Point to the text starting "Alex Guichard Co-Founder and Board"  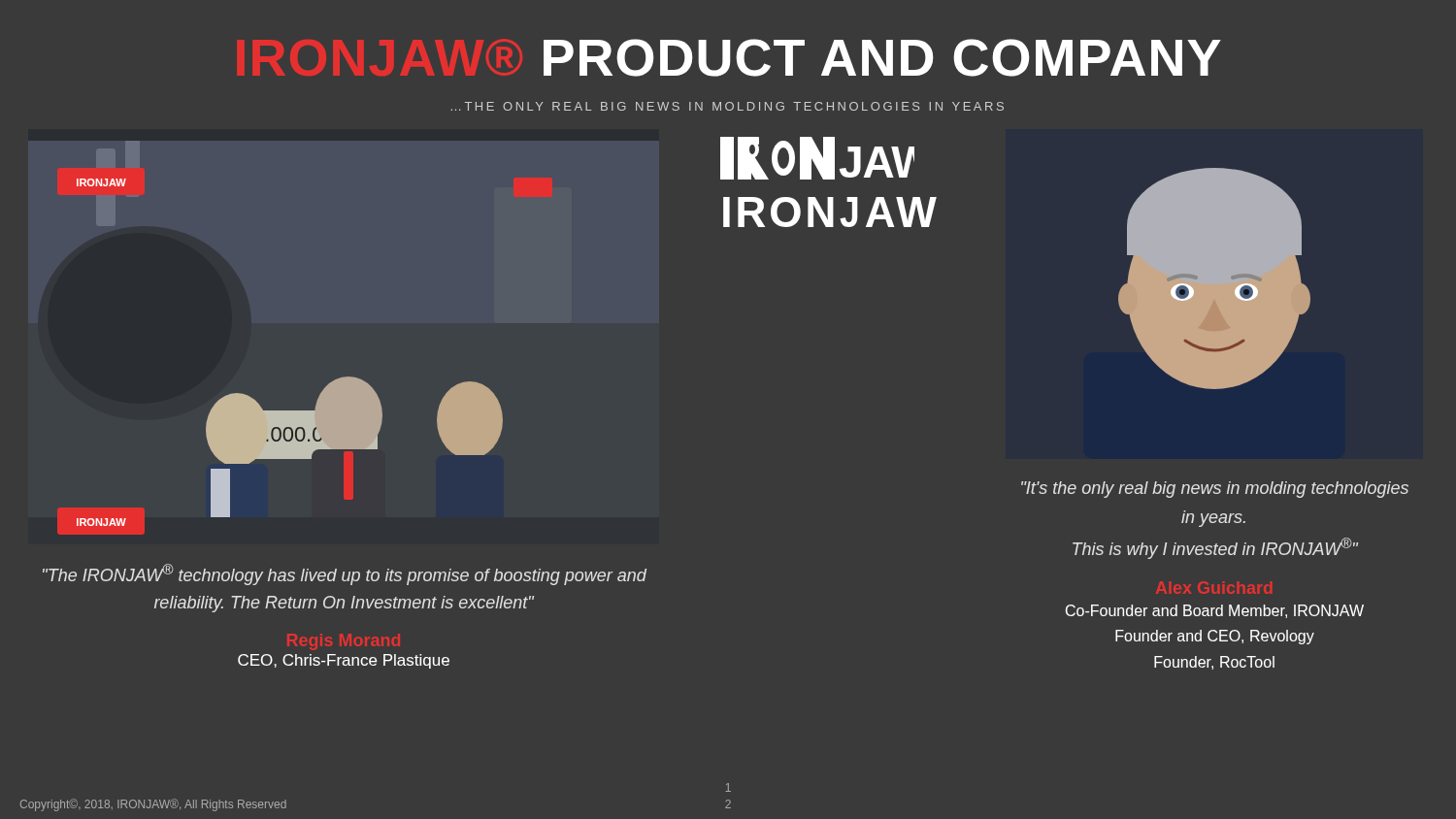pyautogui.click(x=1214, y=627)
